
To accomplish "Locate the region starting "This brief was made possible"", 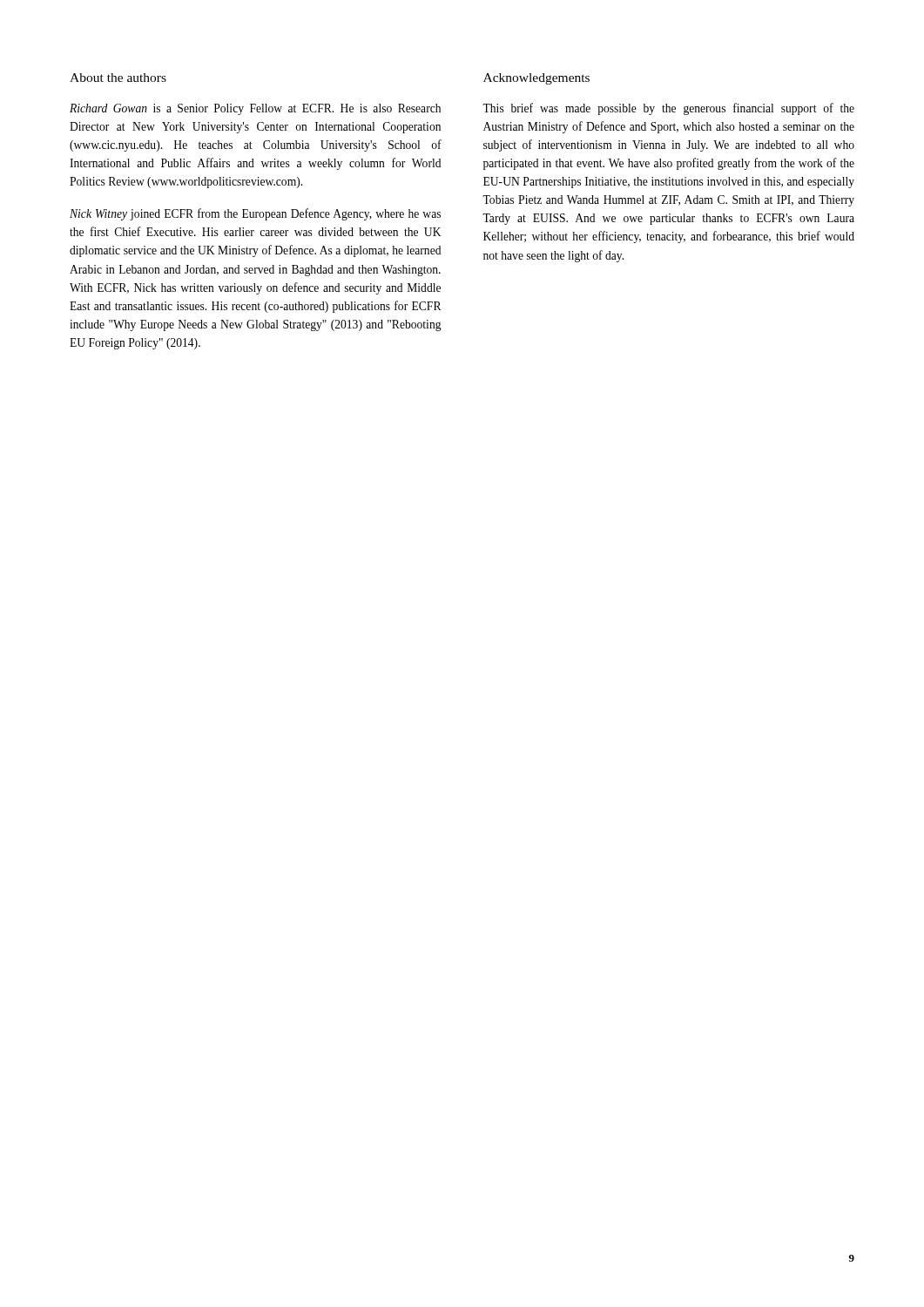I will pos(669,182).
